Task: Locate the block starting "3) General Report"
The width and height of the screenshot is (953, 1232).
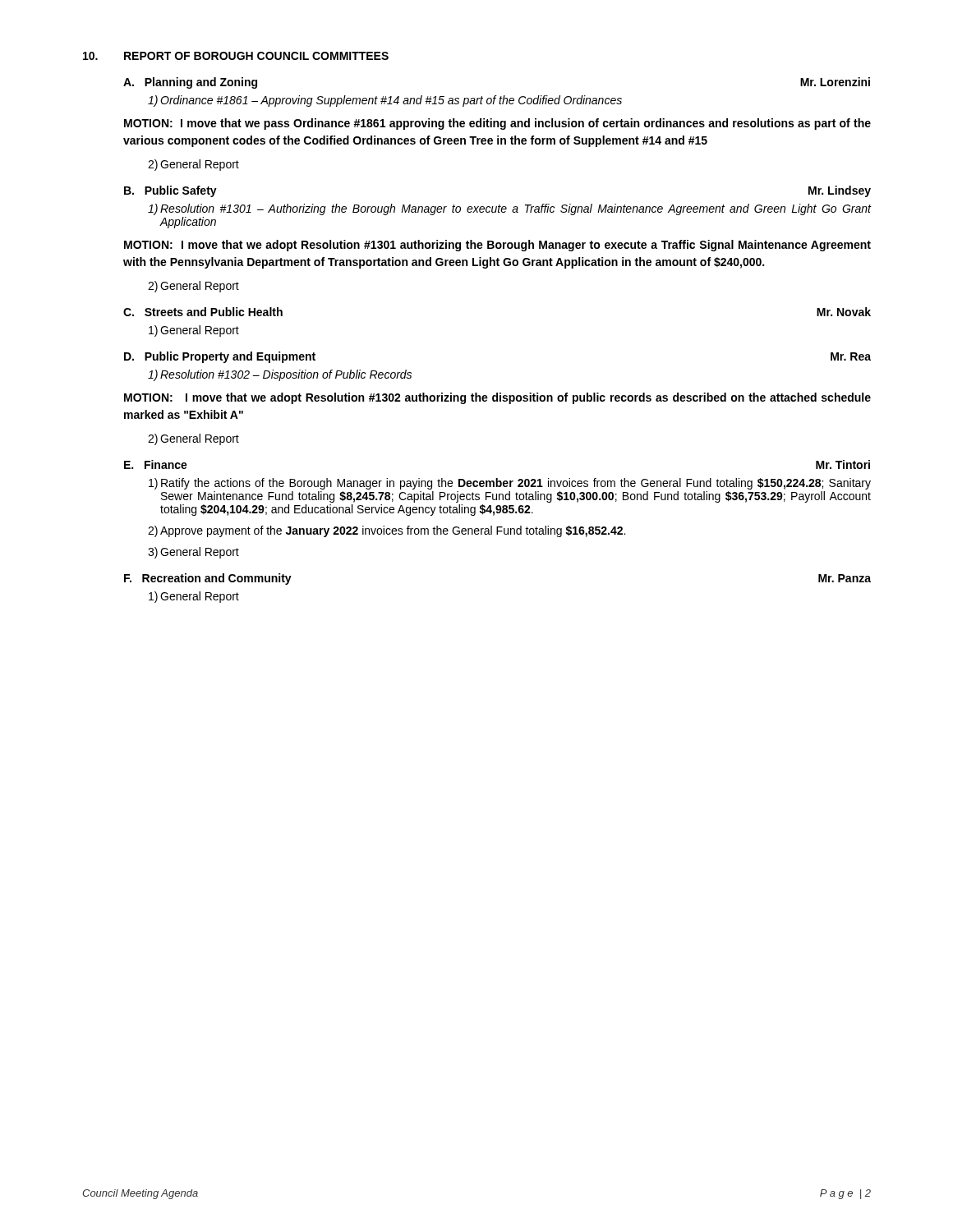Action: pos(193,553)
